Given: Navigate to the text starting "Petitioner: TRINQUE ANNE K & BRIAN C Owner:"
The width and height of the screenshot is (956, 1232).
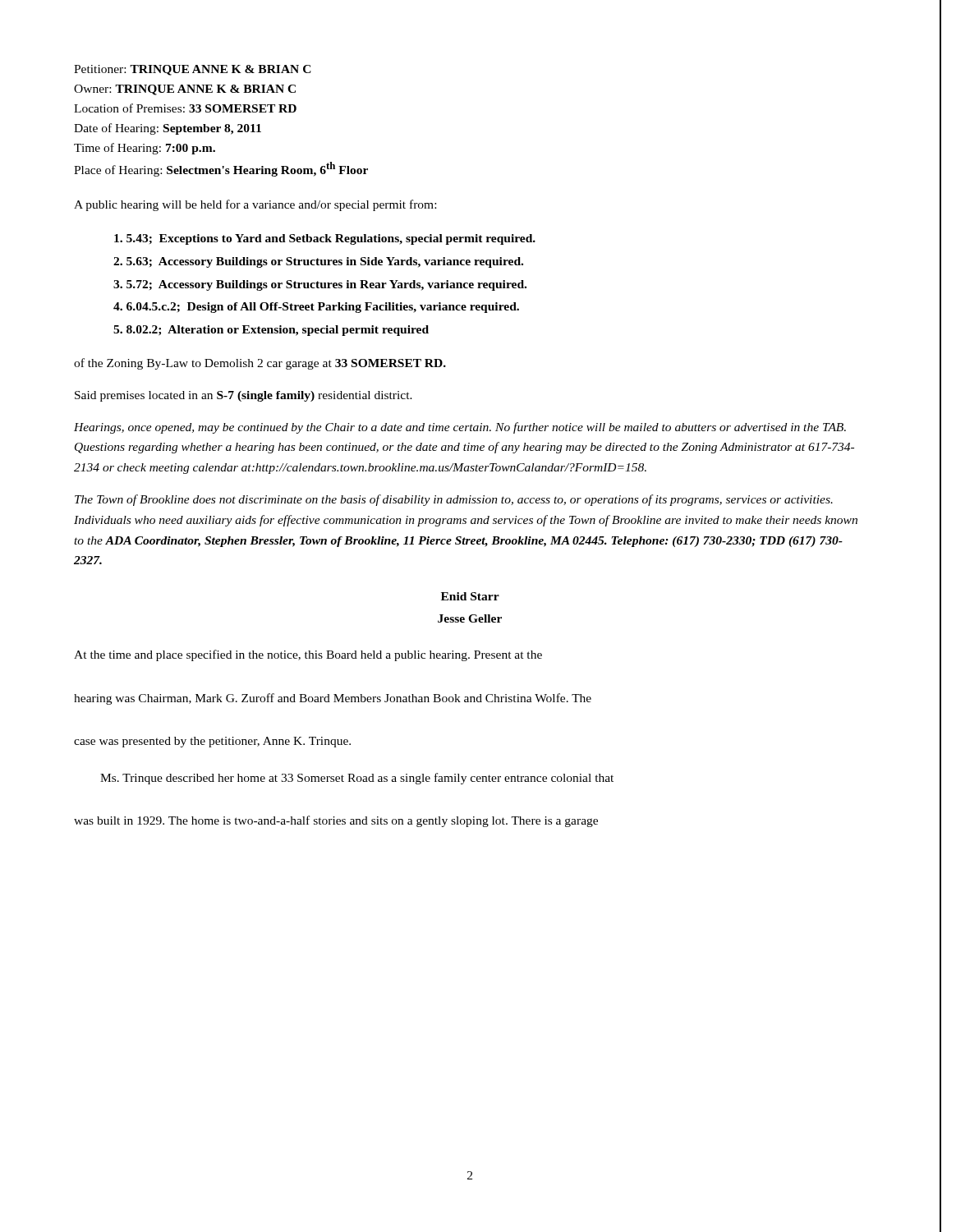Looking at the screenshot, I should click(221, 119).
